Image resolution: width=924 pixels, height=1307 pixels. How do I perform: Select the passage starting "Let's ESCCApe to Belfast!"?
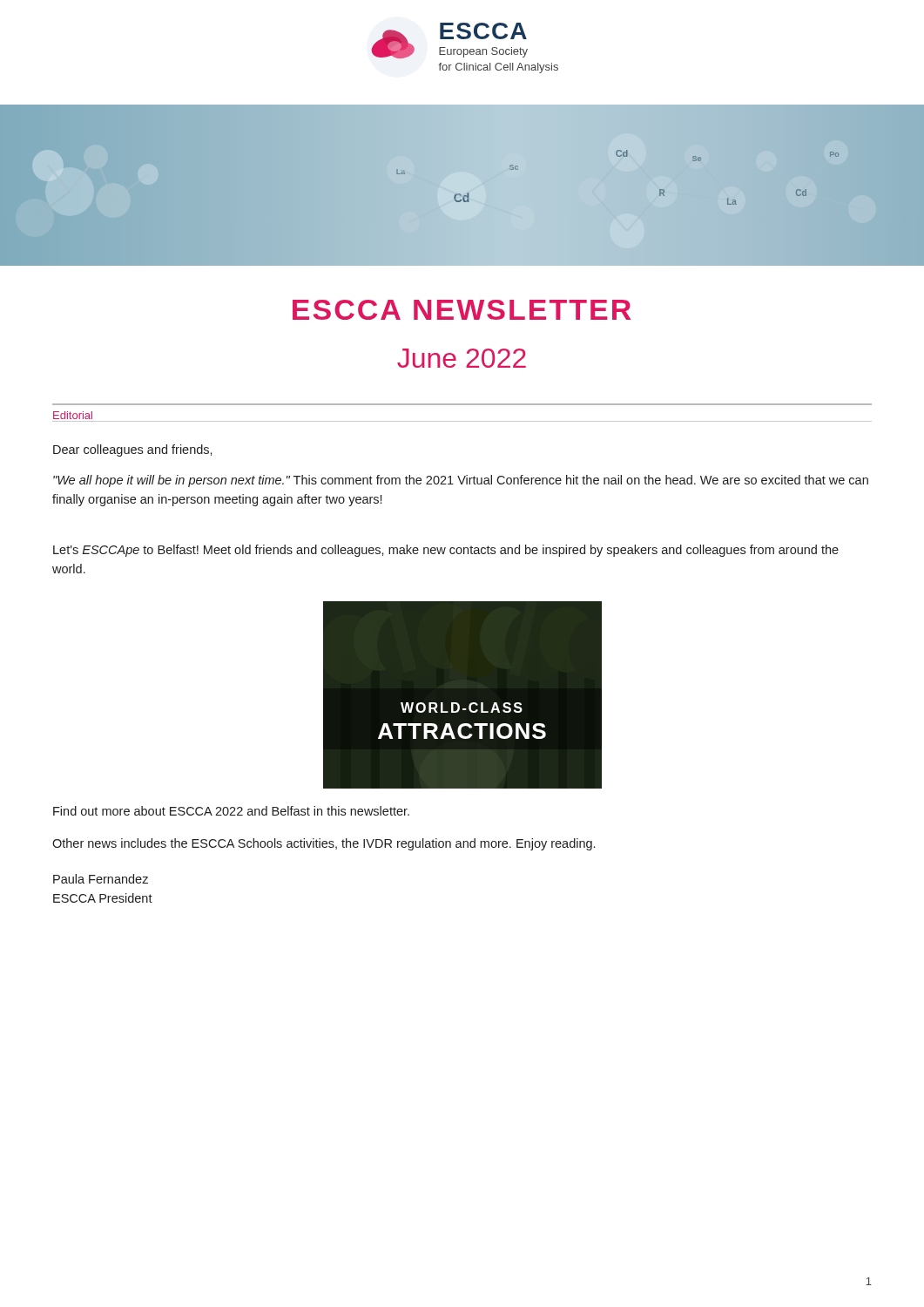(x=446, y=560)
